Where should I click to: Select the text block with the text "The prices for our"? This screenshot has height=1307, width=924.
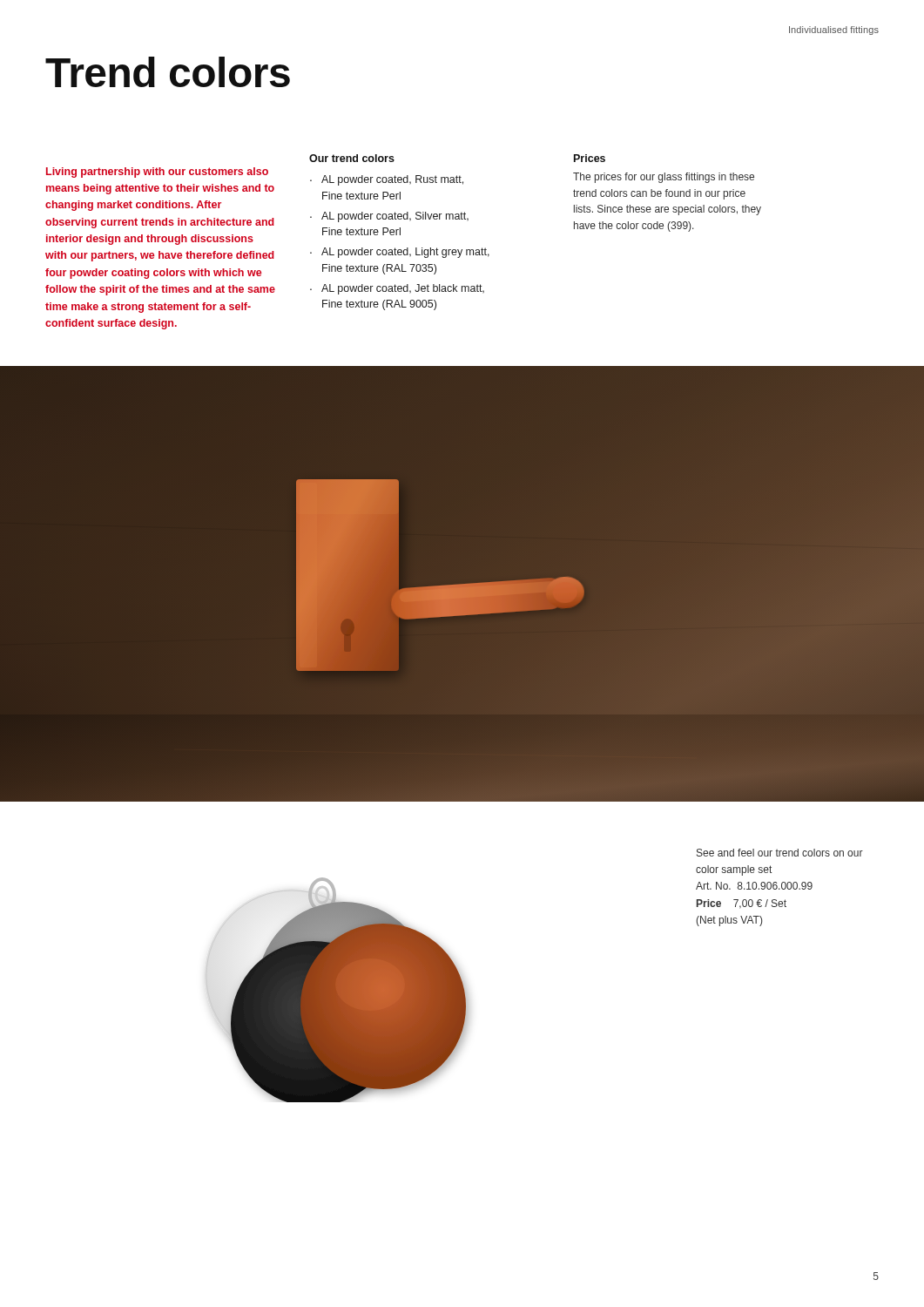point(667,201)
